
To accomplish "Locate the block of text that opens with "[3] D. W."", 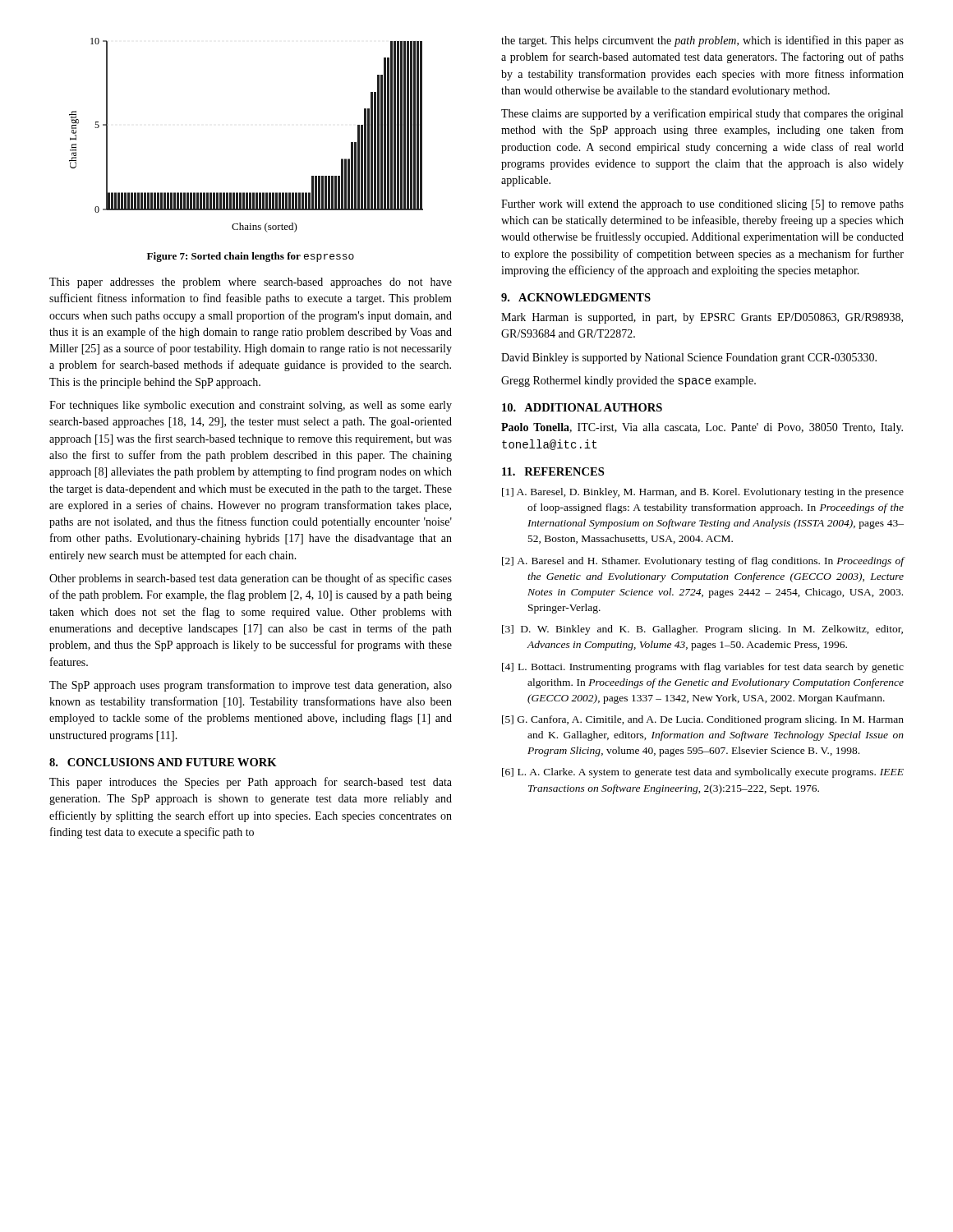I will point(702,637).
